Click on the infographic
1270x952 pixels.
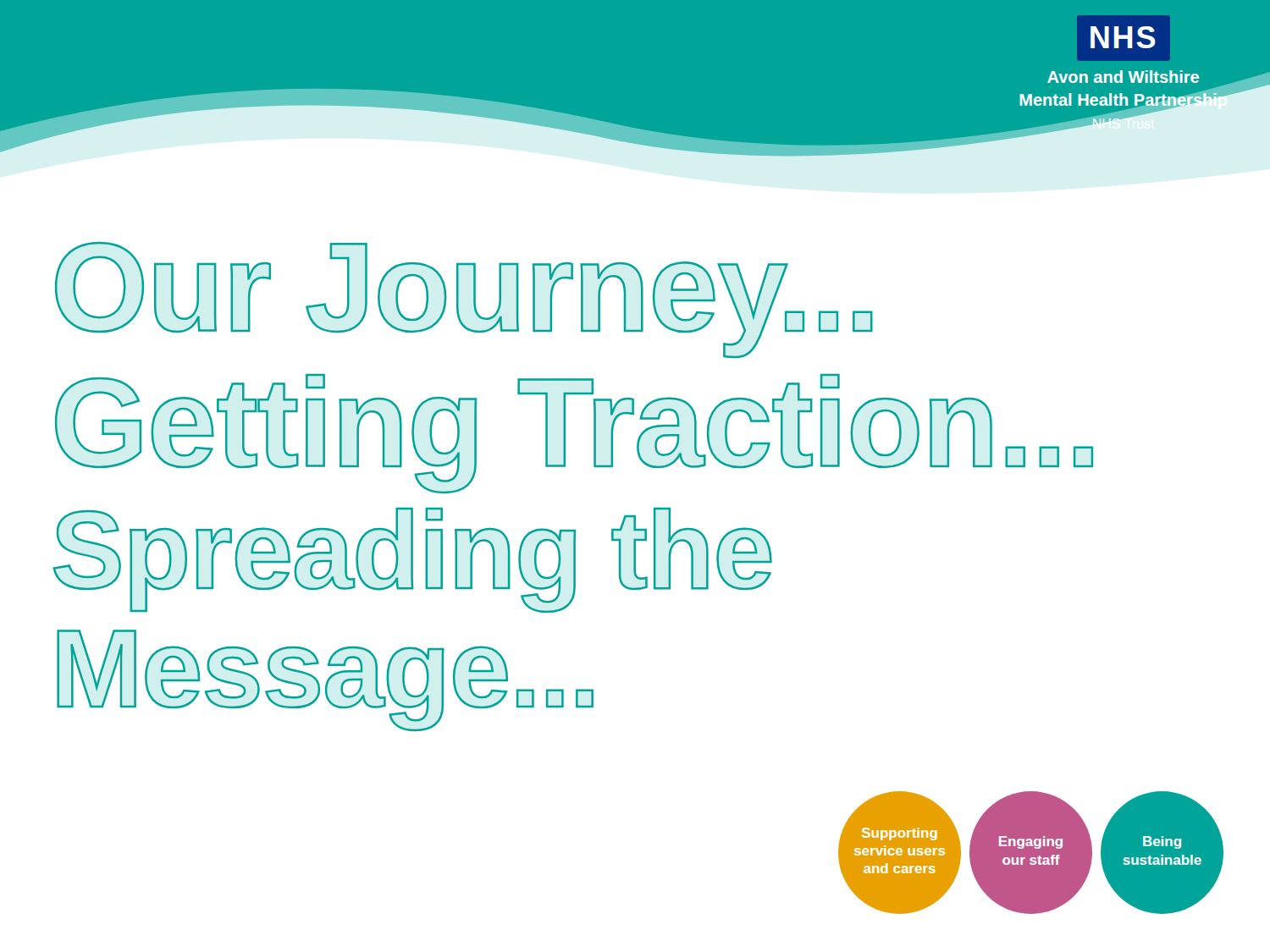pyautogui.click(x=1031, y=853)
